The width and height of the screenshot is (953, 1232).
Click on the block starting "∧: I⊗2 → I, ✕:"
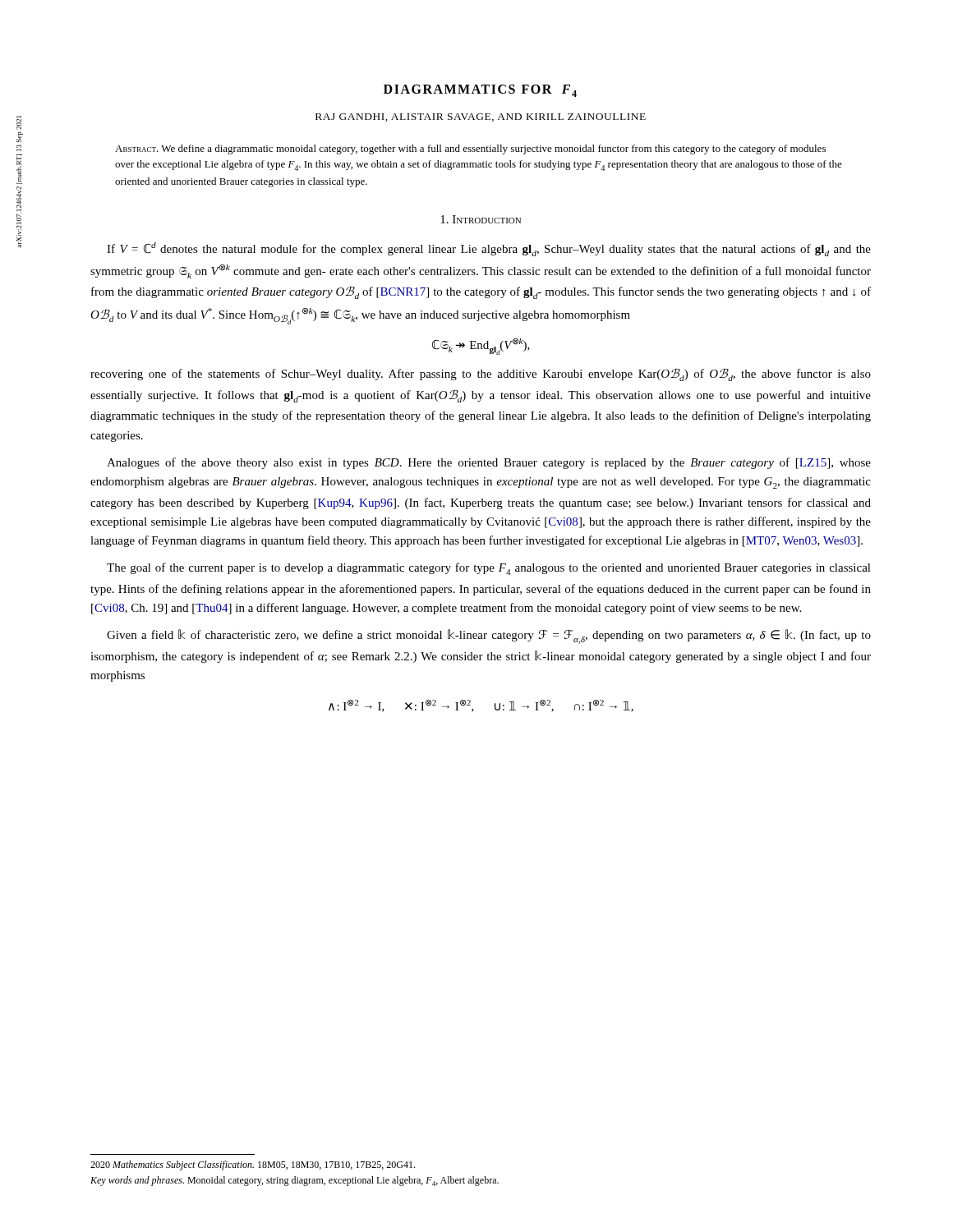pyautogui.click(x=481, y=705)
